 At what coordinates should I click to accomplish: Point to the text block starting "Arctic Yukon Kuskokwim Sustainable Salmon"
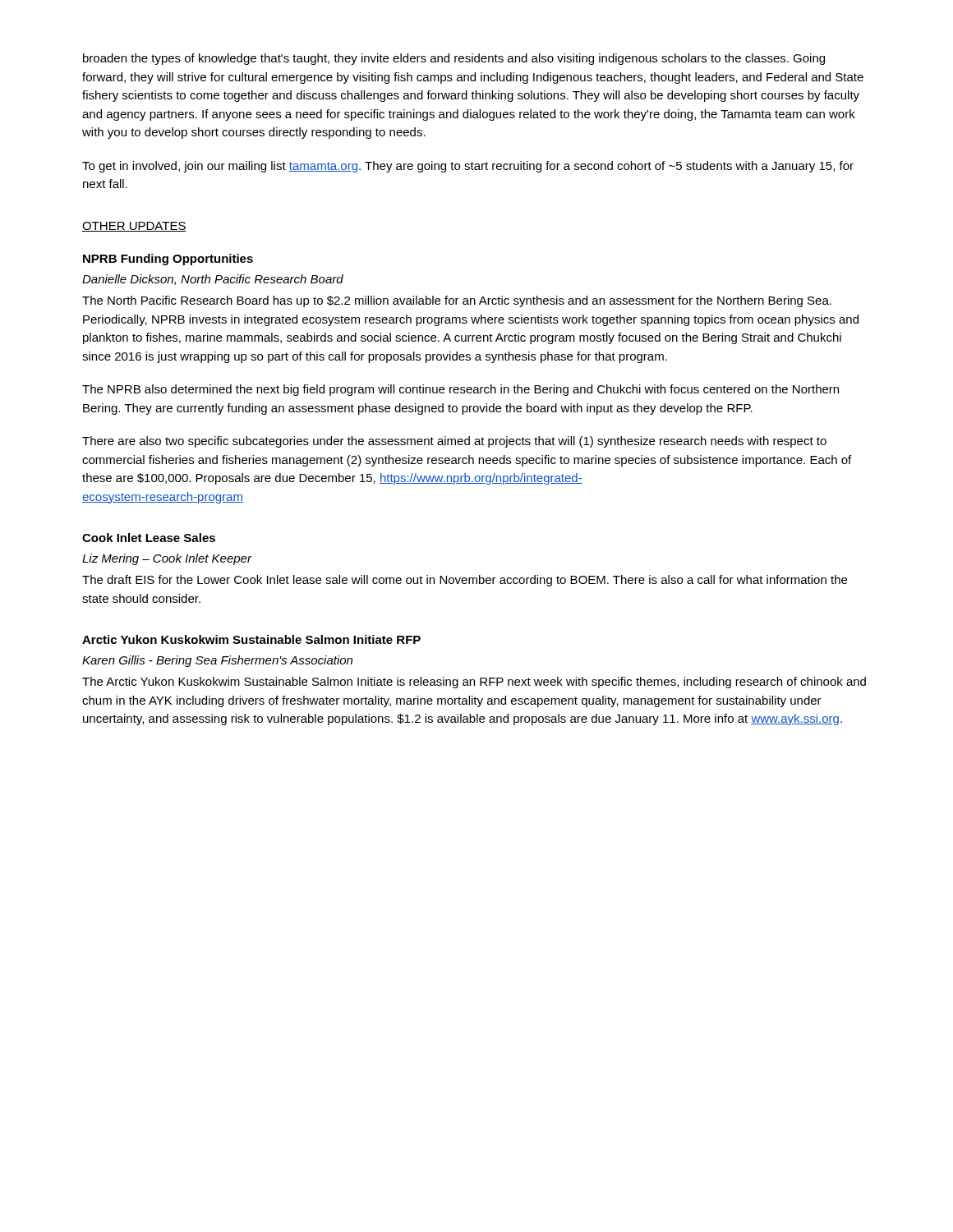(252, 639)
